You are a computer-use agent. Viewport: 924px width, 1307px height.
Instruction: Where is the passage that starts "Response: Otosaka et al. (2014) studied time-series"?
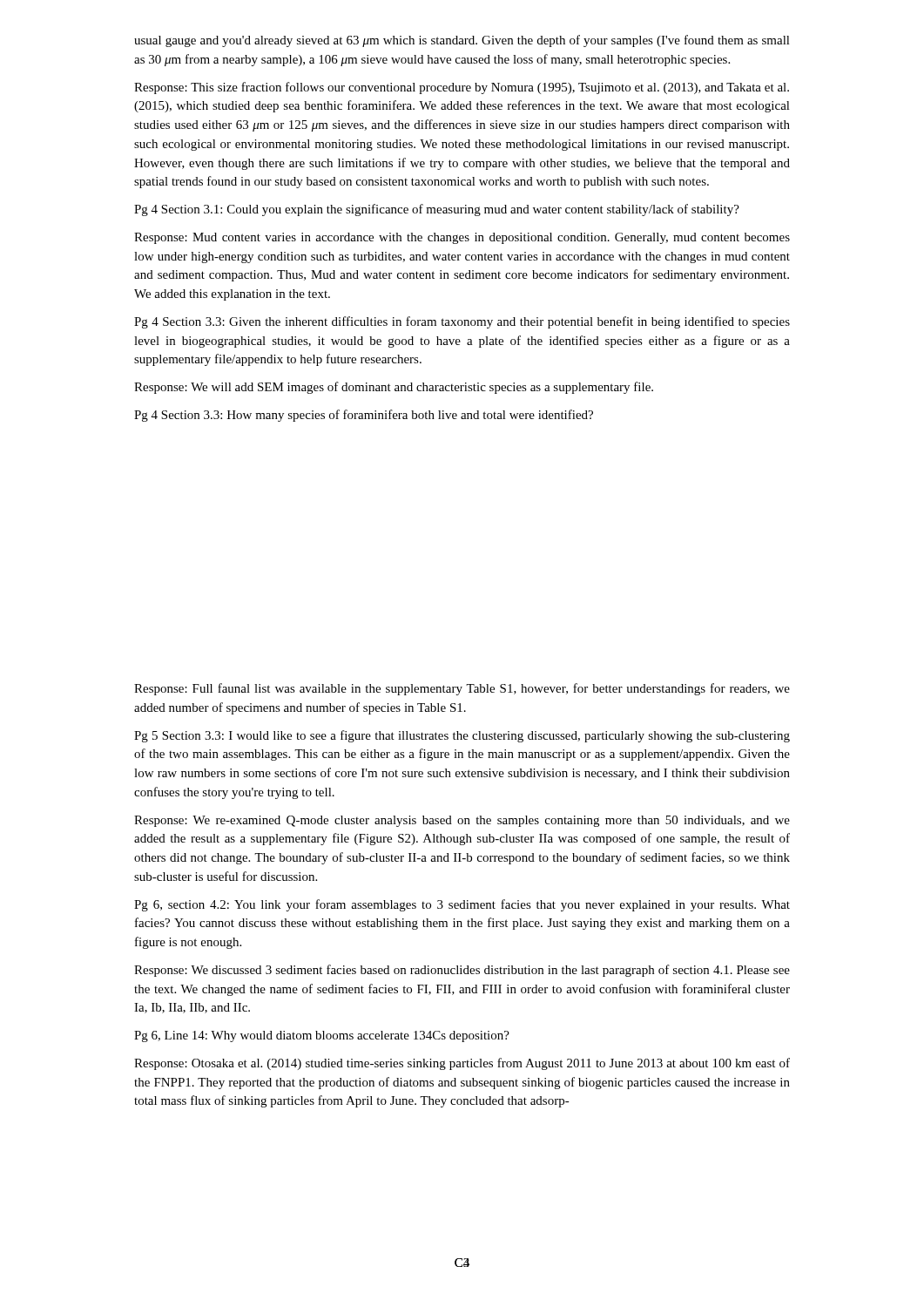tap(462, 1083)
